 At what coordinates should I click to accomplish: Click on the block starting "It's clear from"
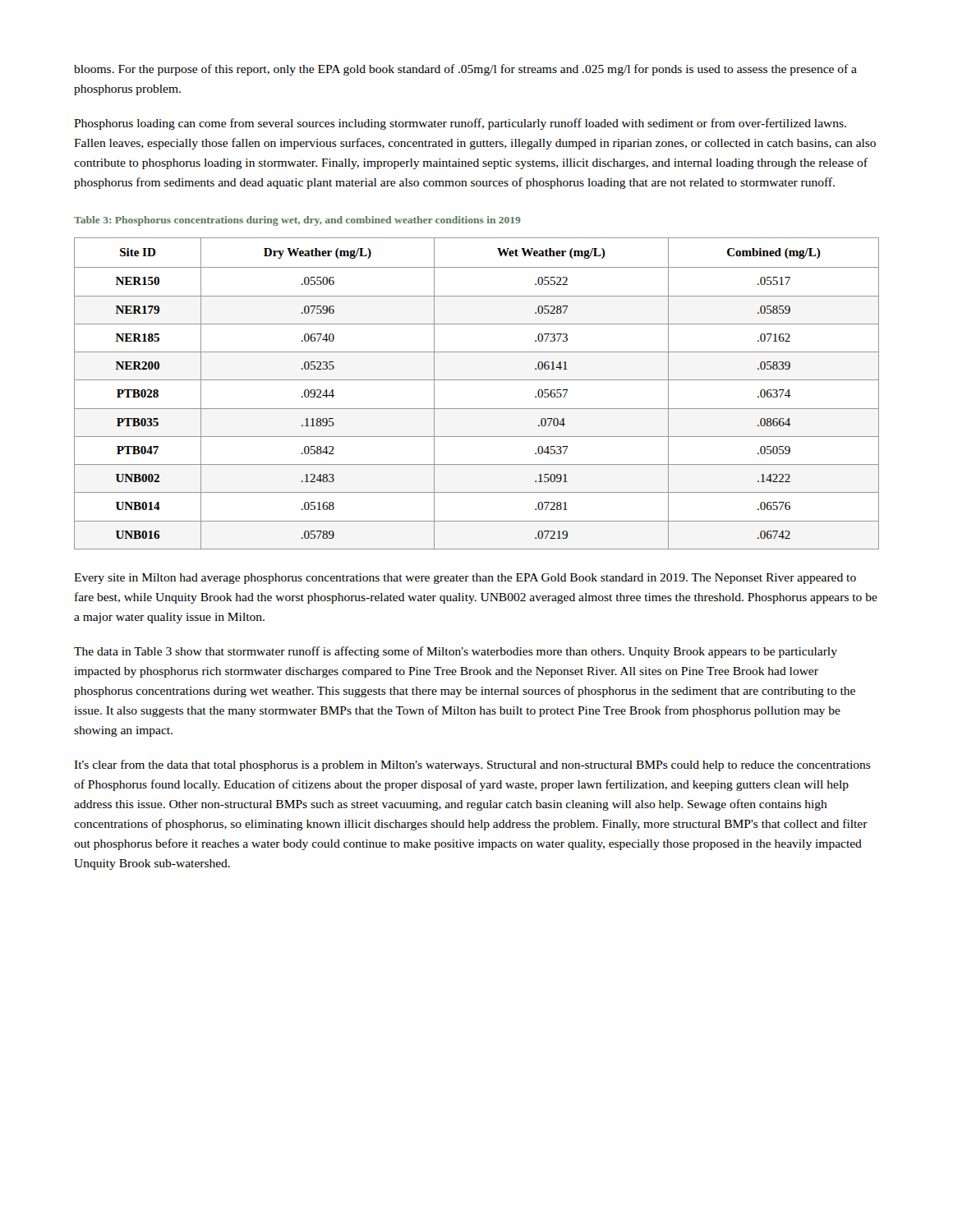coord(472,813)
